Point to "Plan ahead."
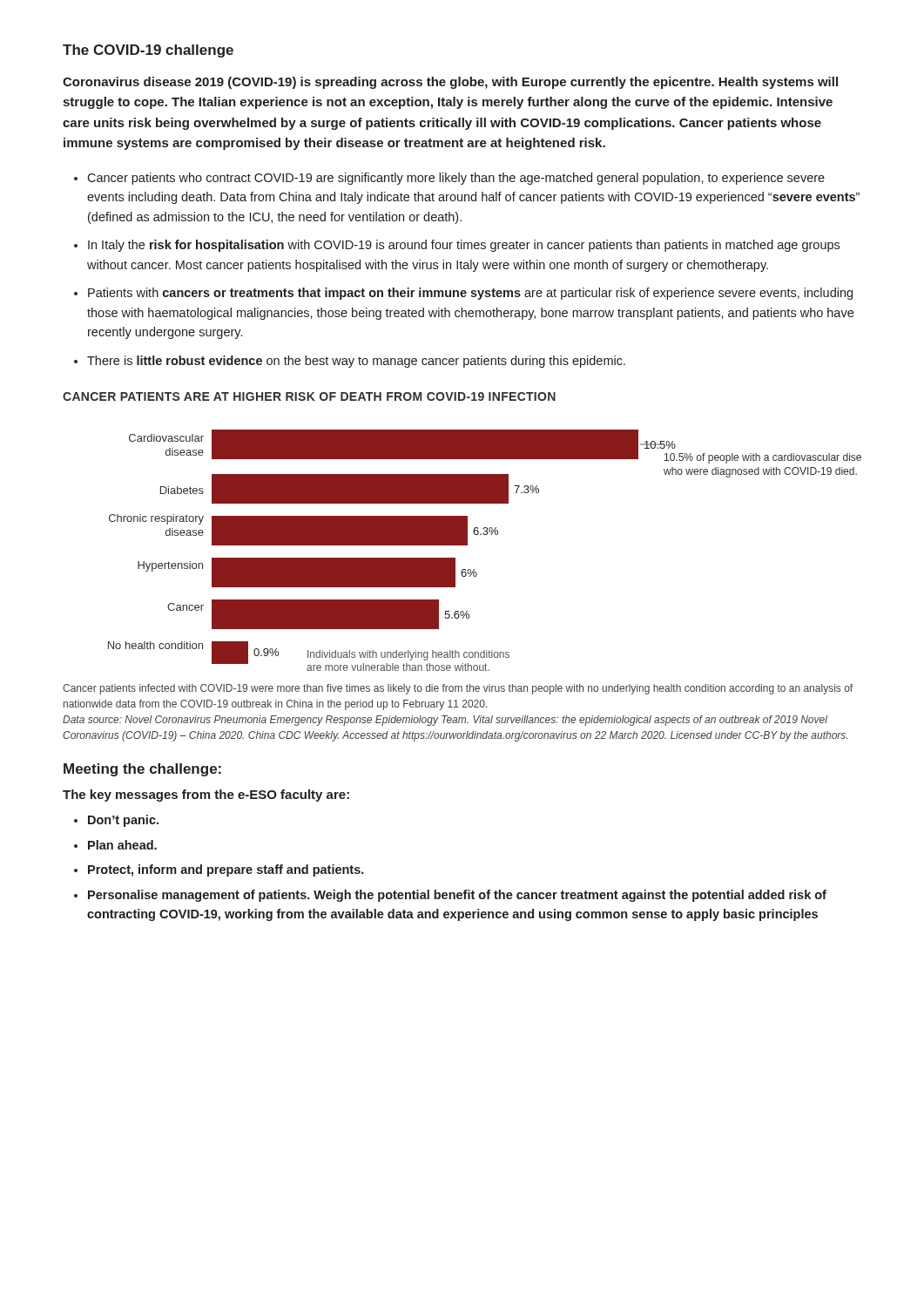924x1307 pixels. (x=122, y=845)
